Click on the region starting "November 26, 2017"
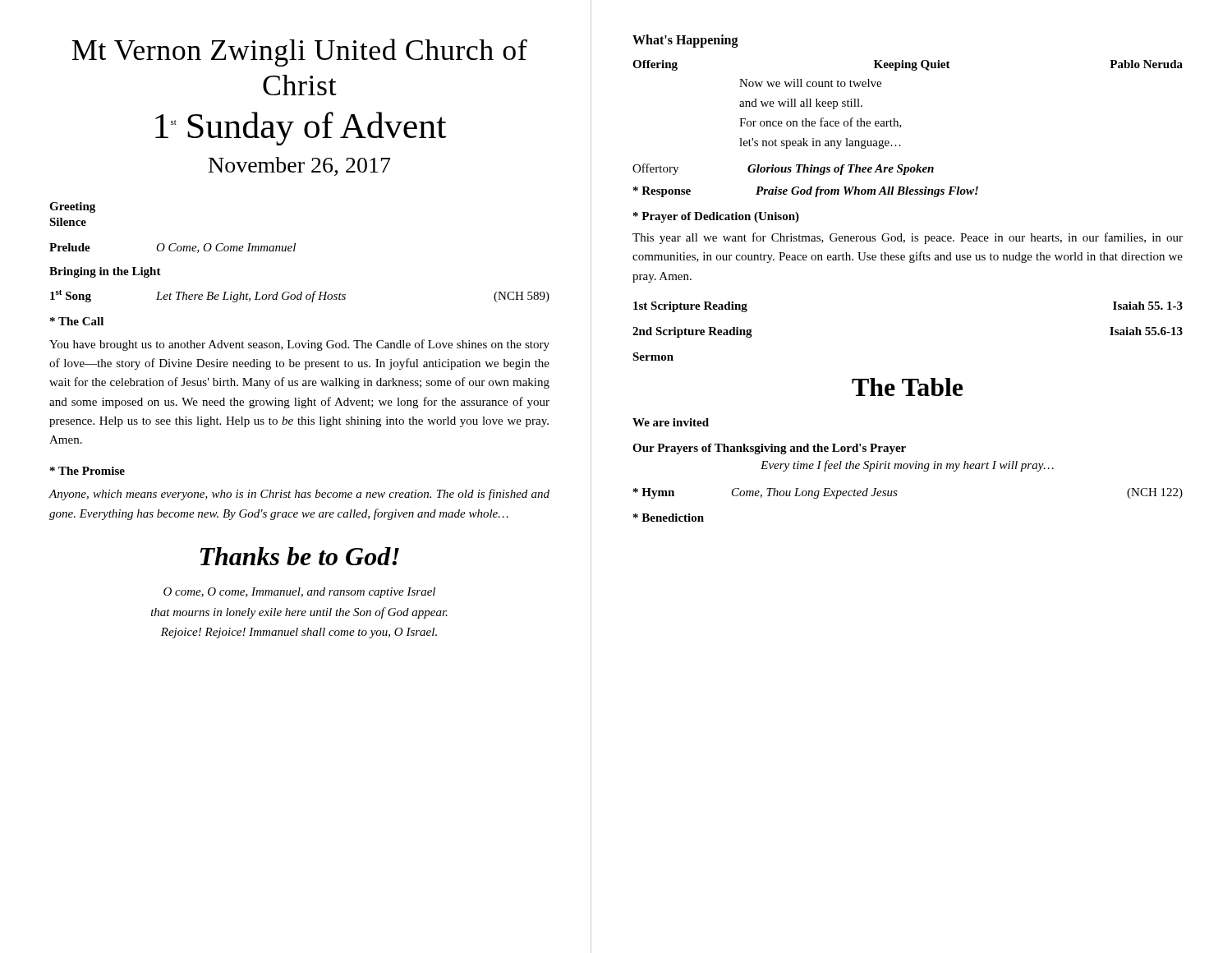 coord(299,165)
